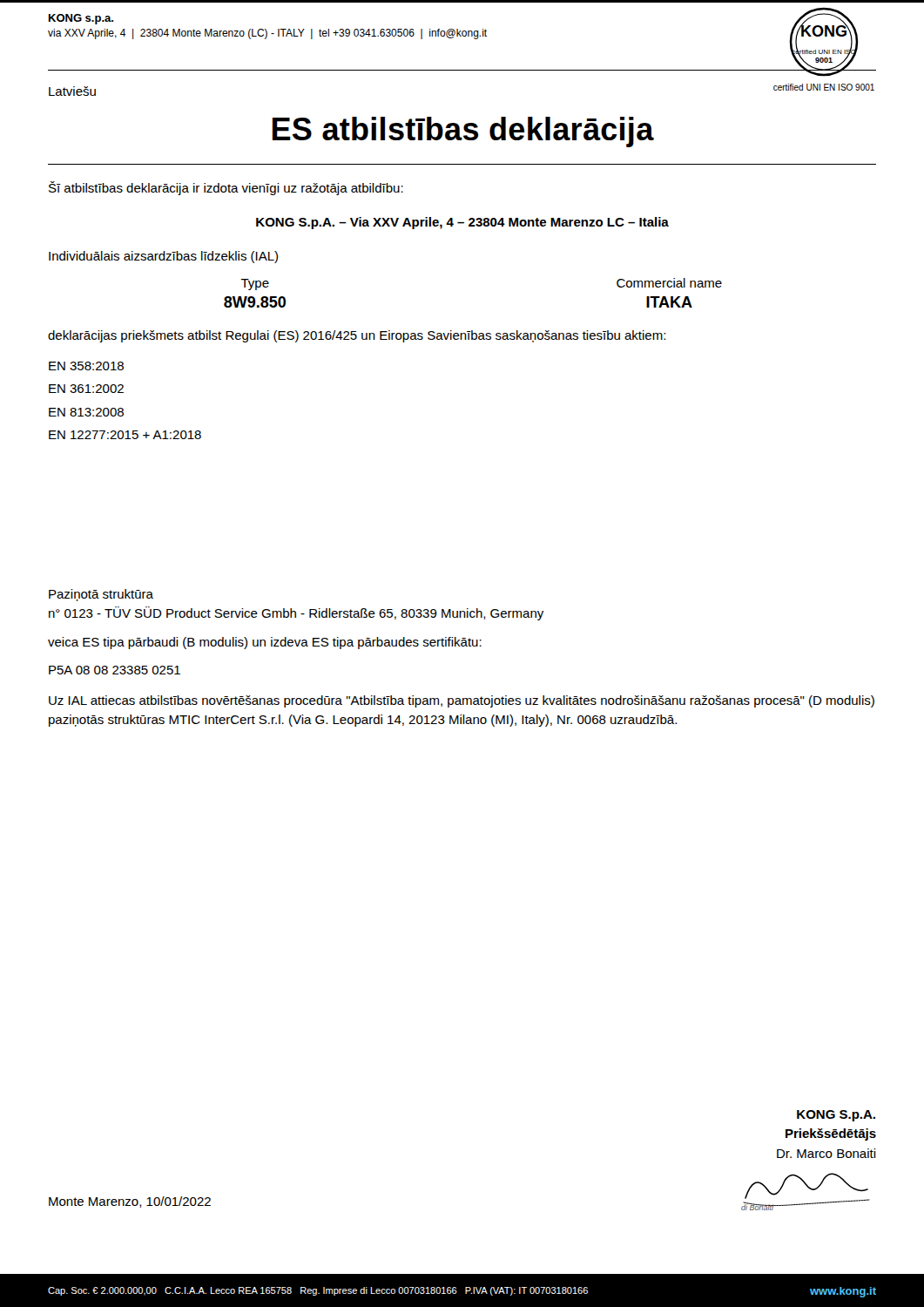Locate the text "EN 813:2008"
Viewport: 924px width, 1307px height.
tap(86, 411)
